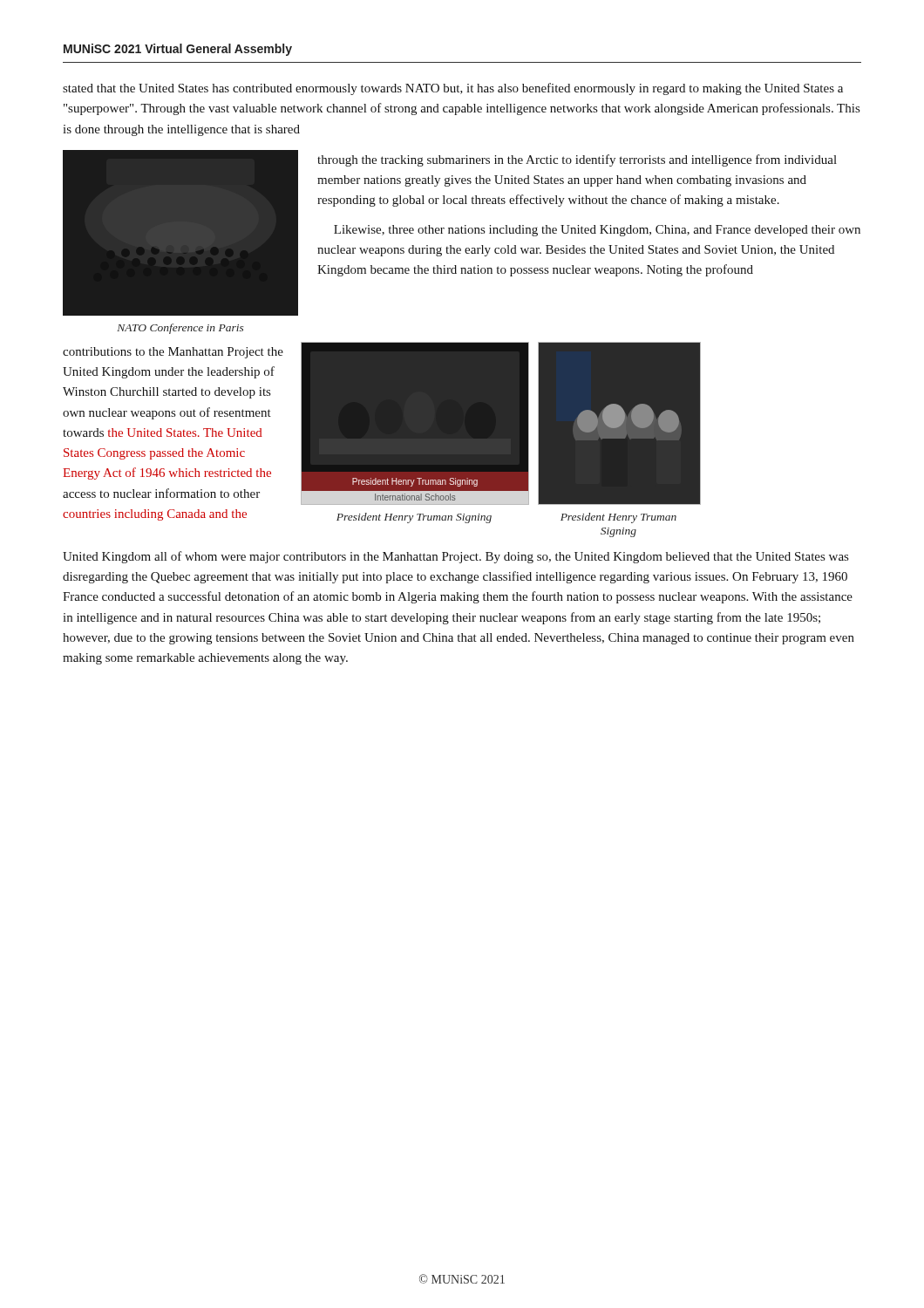This screenshot has height=1308, width=924.
Task: Select the caption containing "NATO Conference in Paris"
Action: (180, 327)
